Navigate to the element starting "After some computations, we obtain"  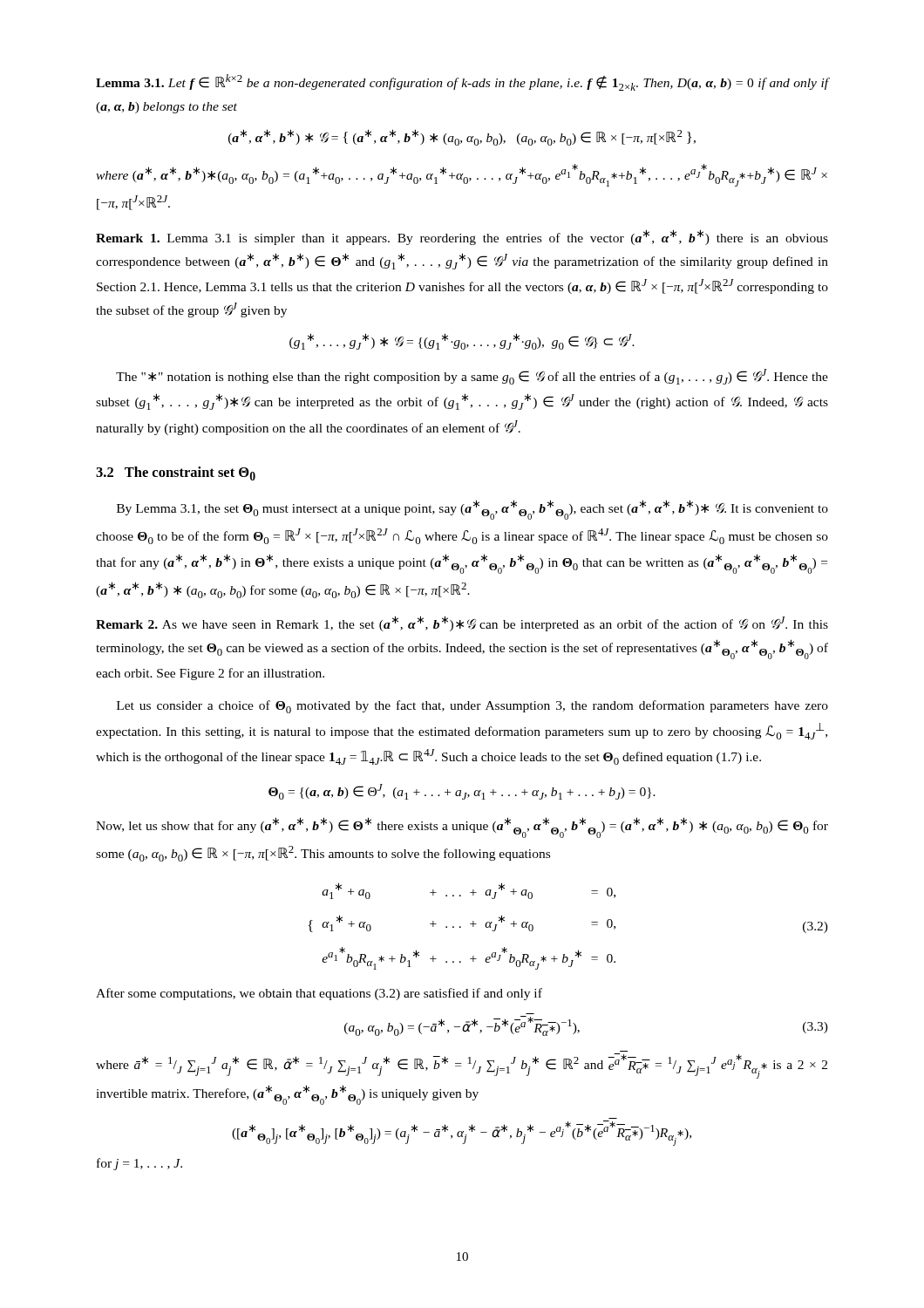click(462, 993)
